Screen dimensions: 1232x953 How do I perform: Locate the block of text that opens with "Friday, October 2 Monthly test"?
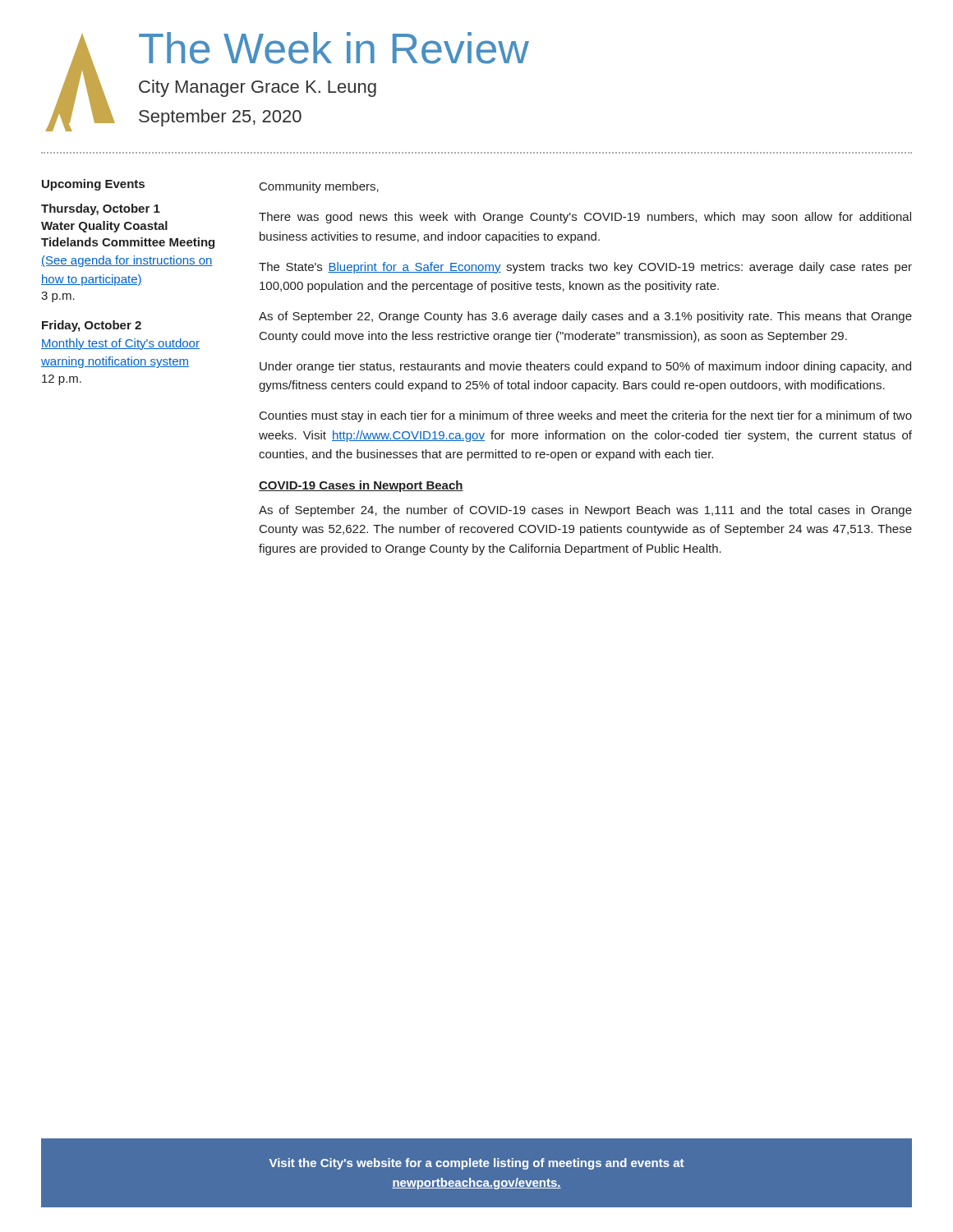click(131, 351)
